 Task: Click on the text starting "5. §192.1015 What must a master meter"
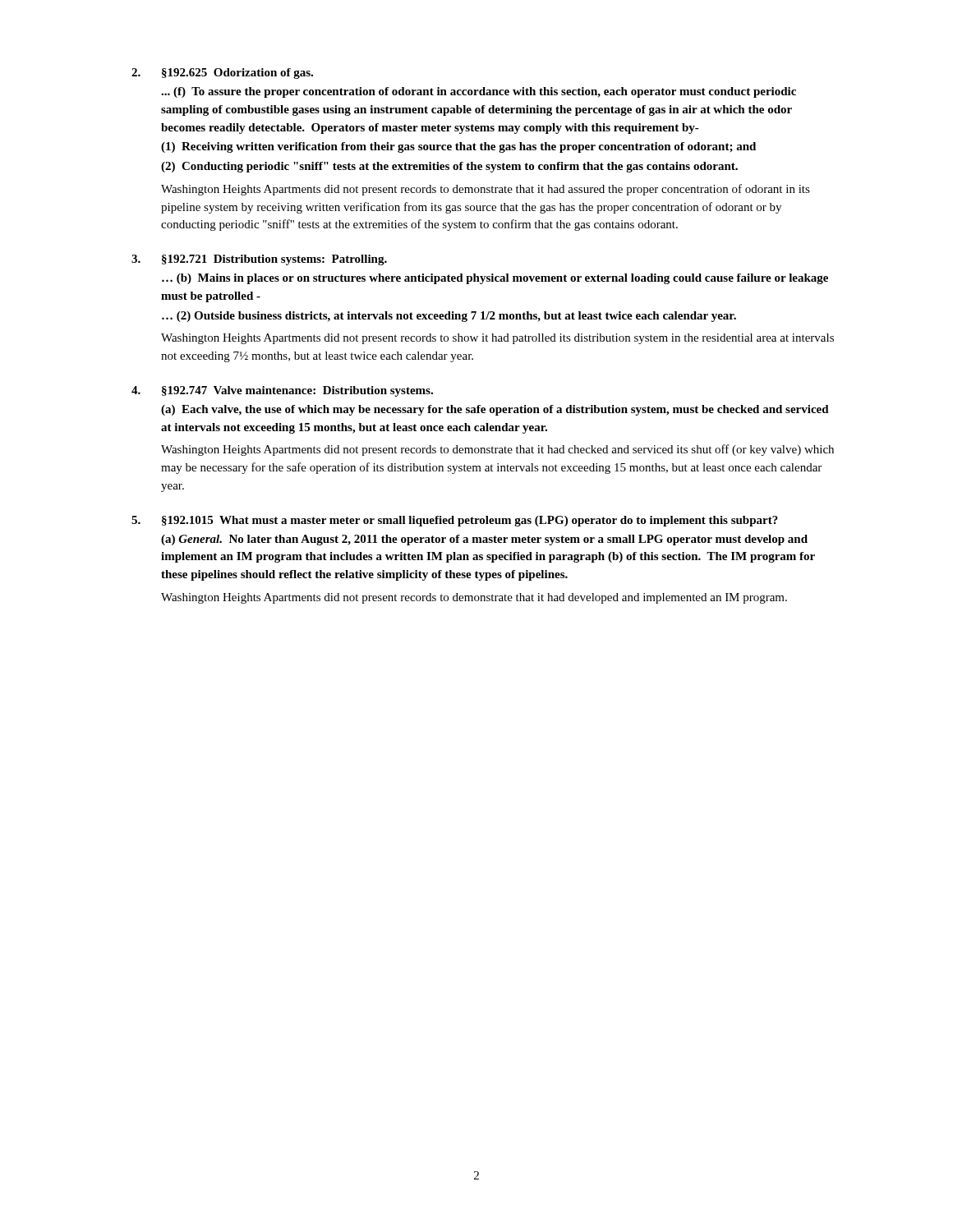coord(485,560)
